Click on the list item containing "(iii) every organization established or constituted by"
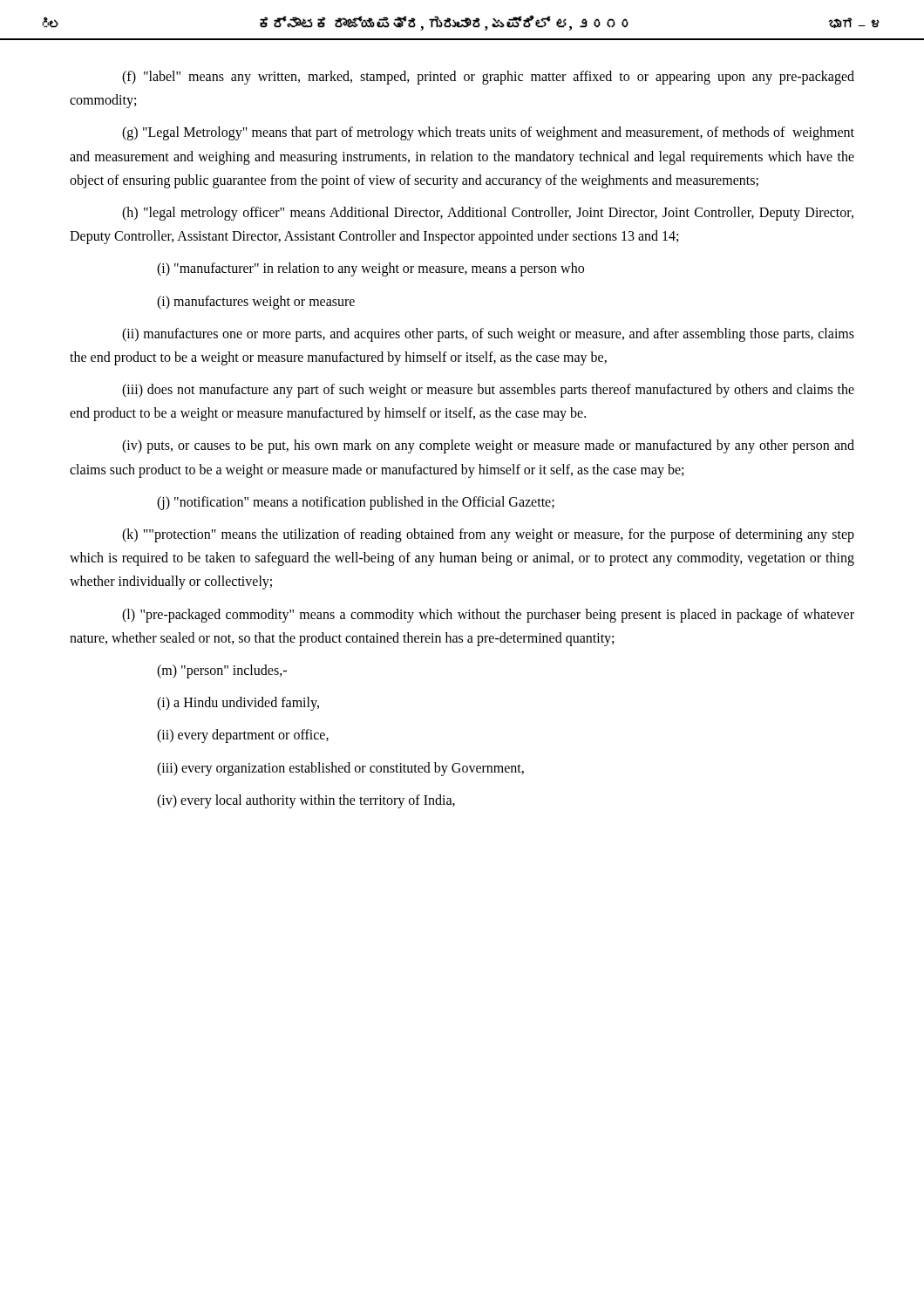 click(x=341, y=767)
